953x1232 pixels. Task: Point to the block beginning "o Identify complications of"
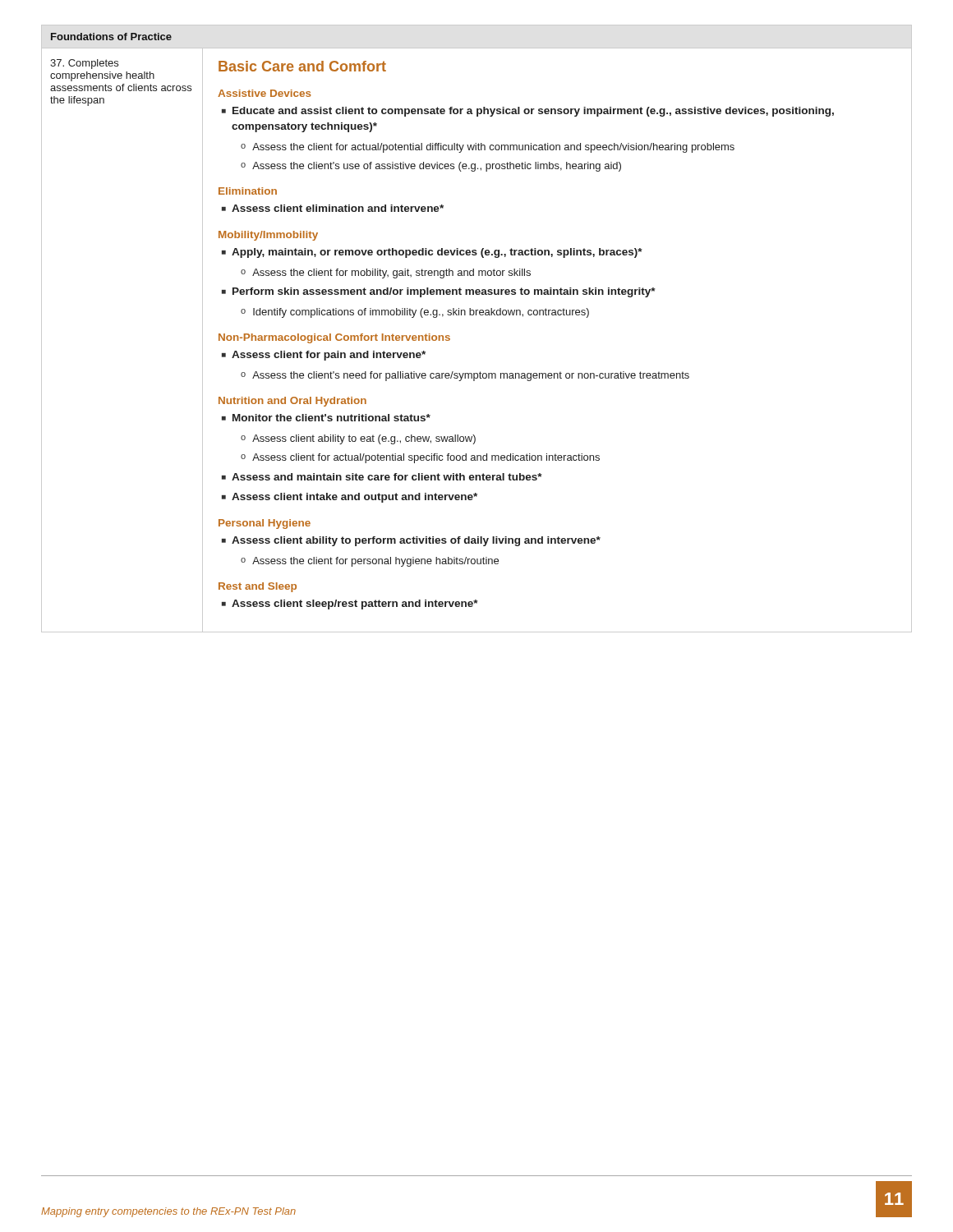click(415, 312)
